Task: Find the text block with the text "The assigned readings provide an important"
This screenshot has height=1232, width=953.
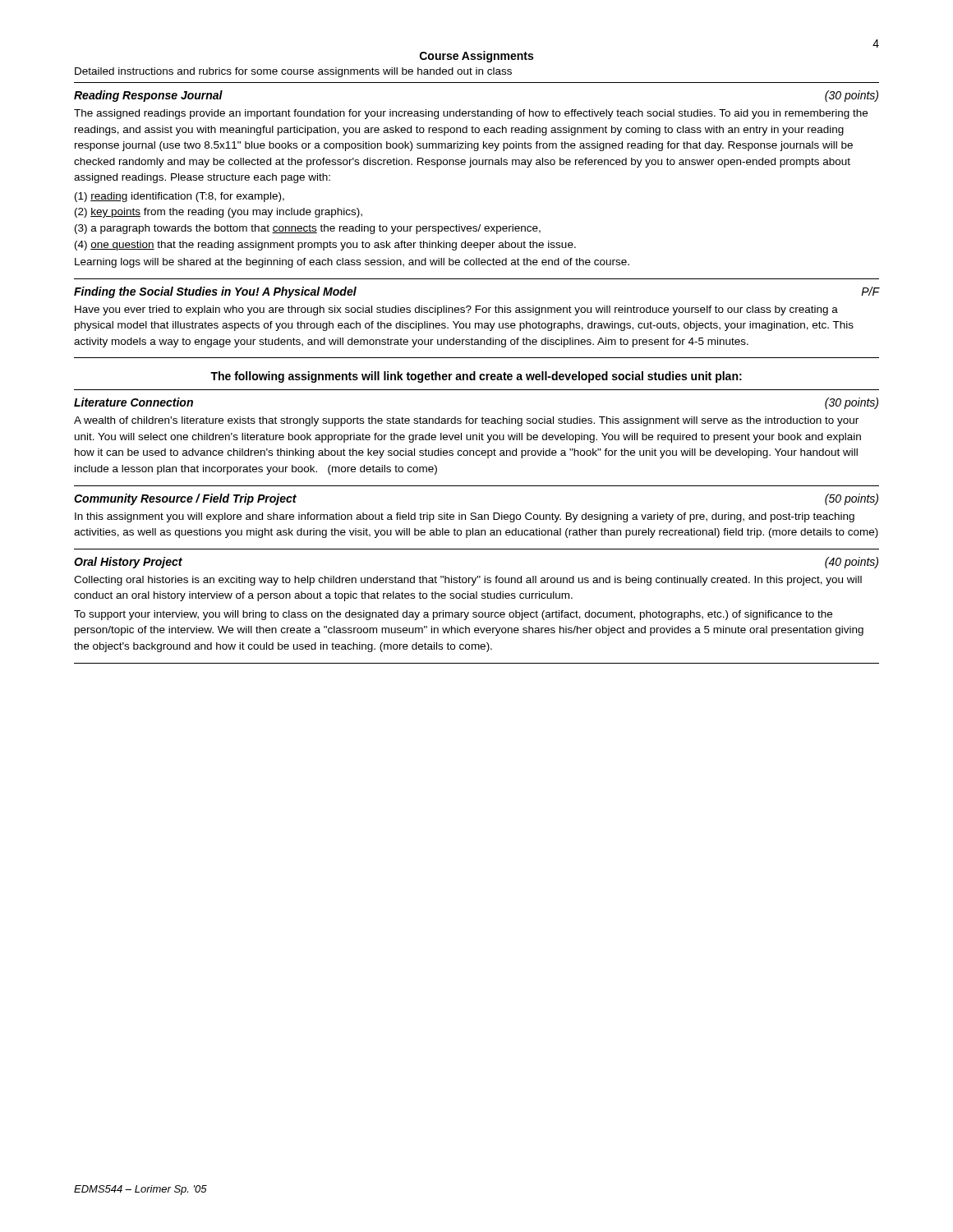Action: [471, 145]
